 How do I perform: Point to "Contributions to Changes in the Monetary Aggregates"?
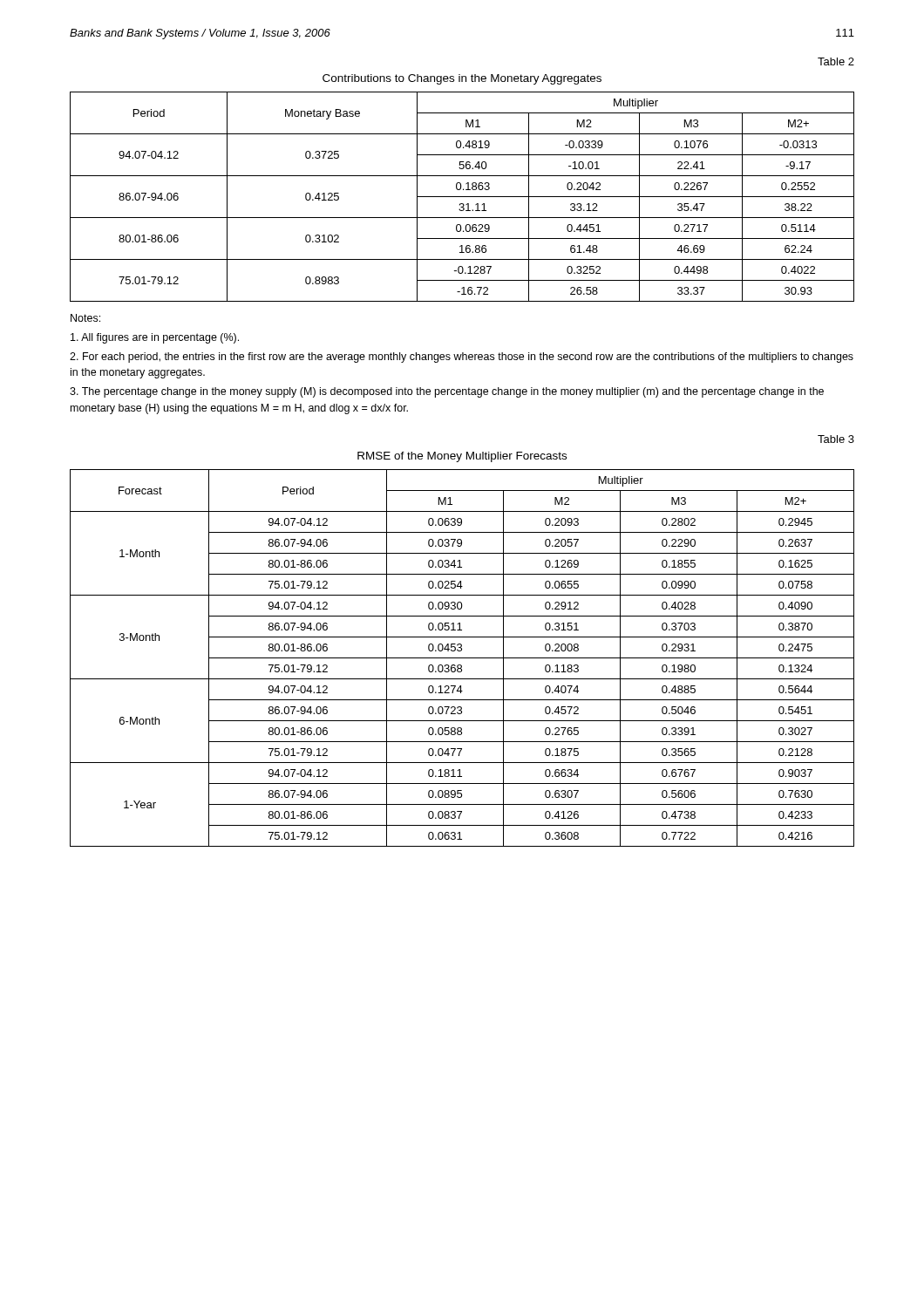point(462,78)
